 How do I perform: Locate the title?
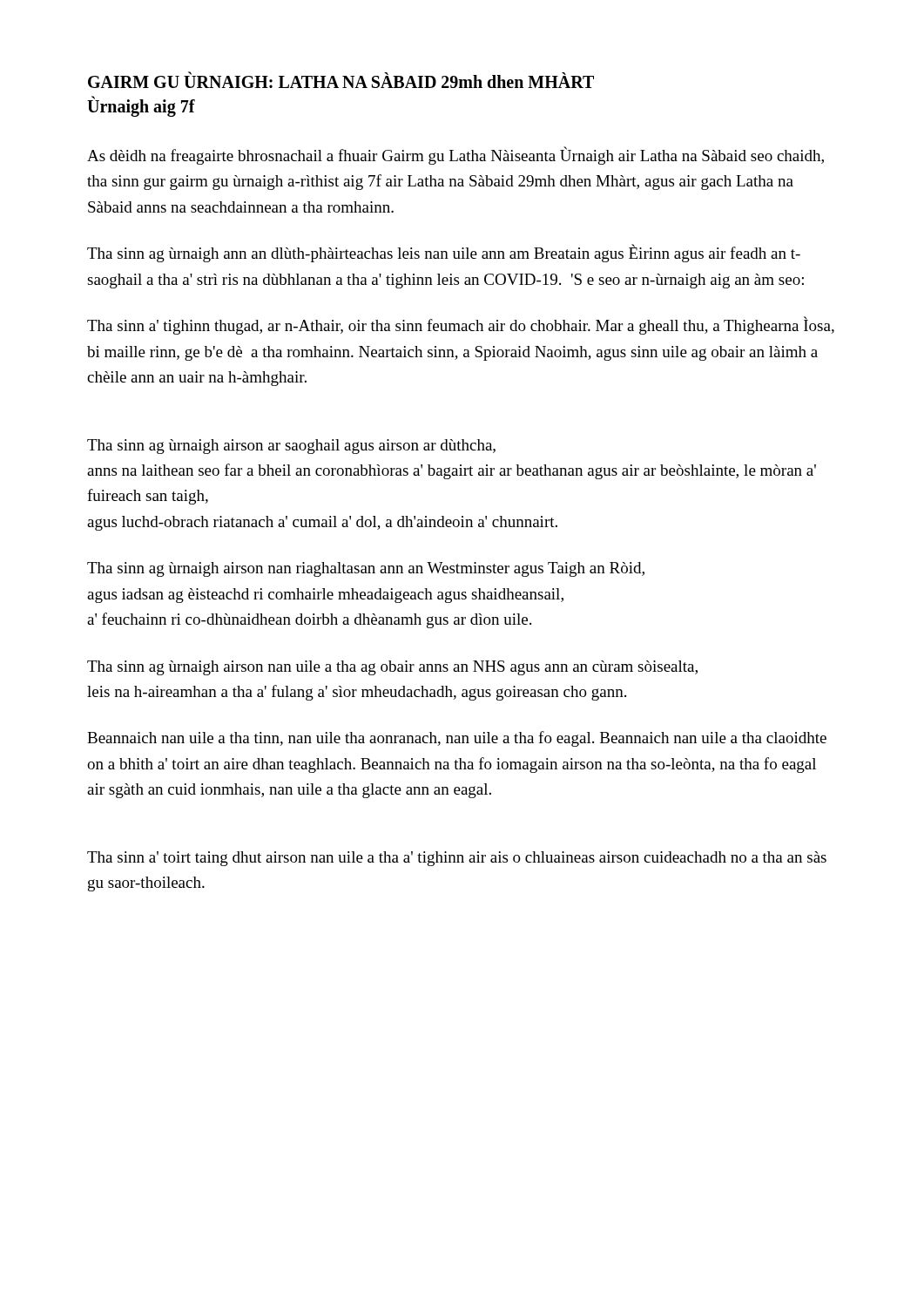(x=462, y=94)
